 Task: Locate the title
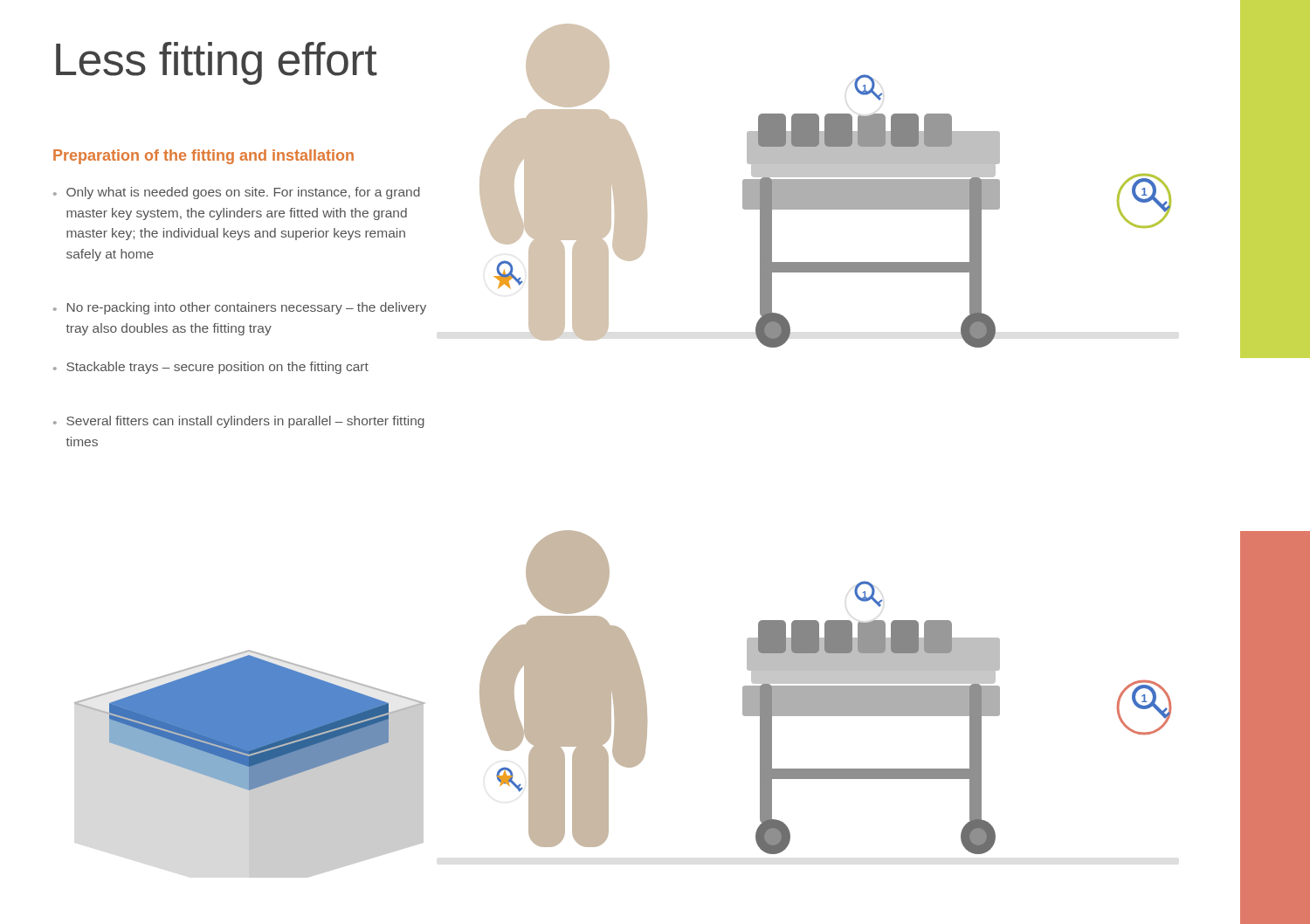tap(214, 59)
